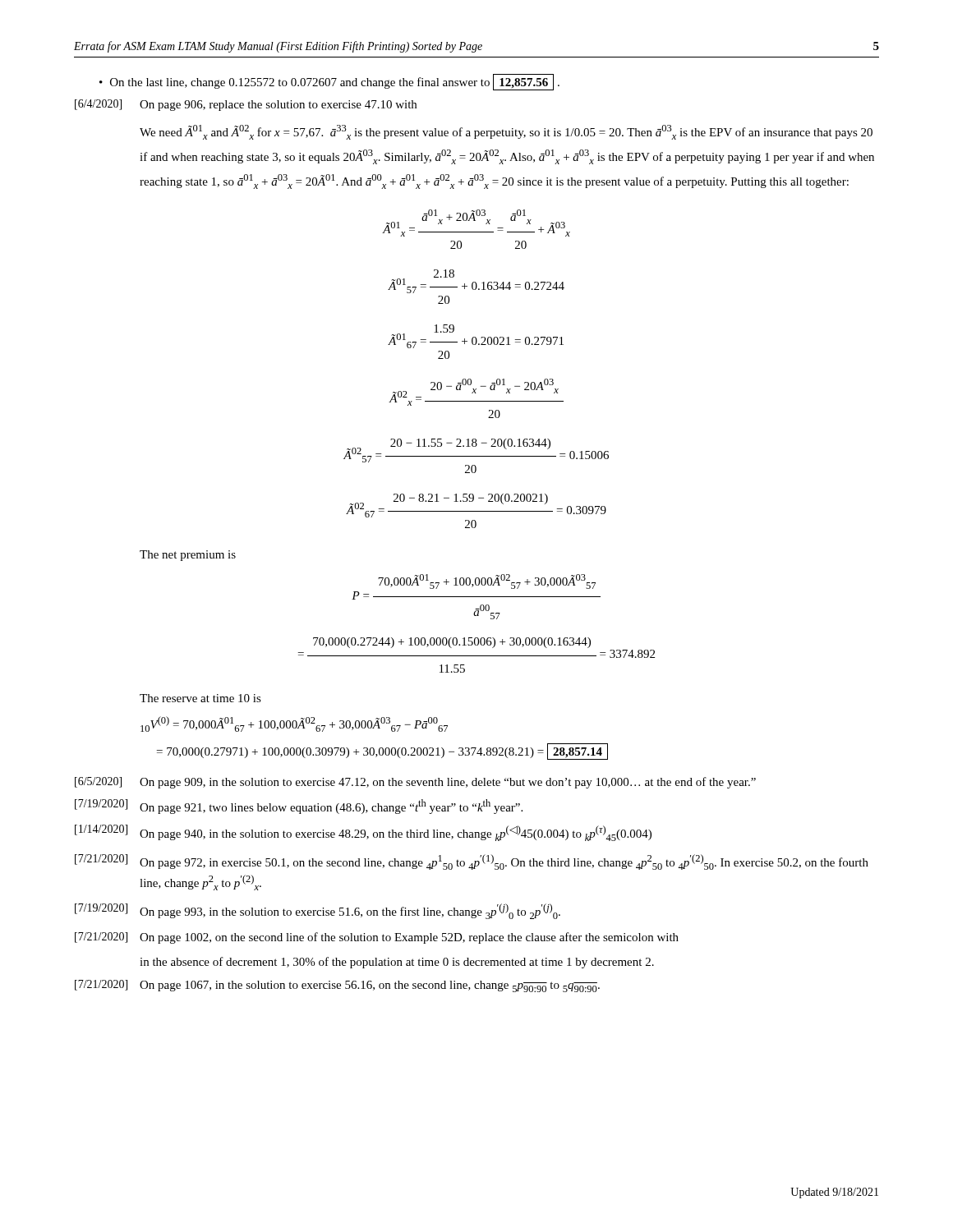The width and height of the screenshot is (953, 1232).
Task: Locate the formula with the text "Ã01x = ā01x +"
Action: pos(476,370)
